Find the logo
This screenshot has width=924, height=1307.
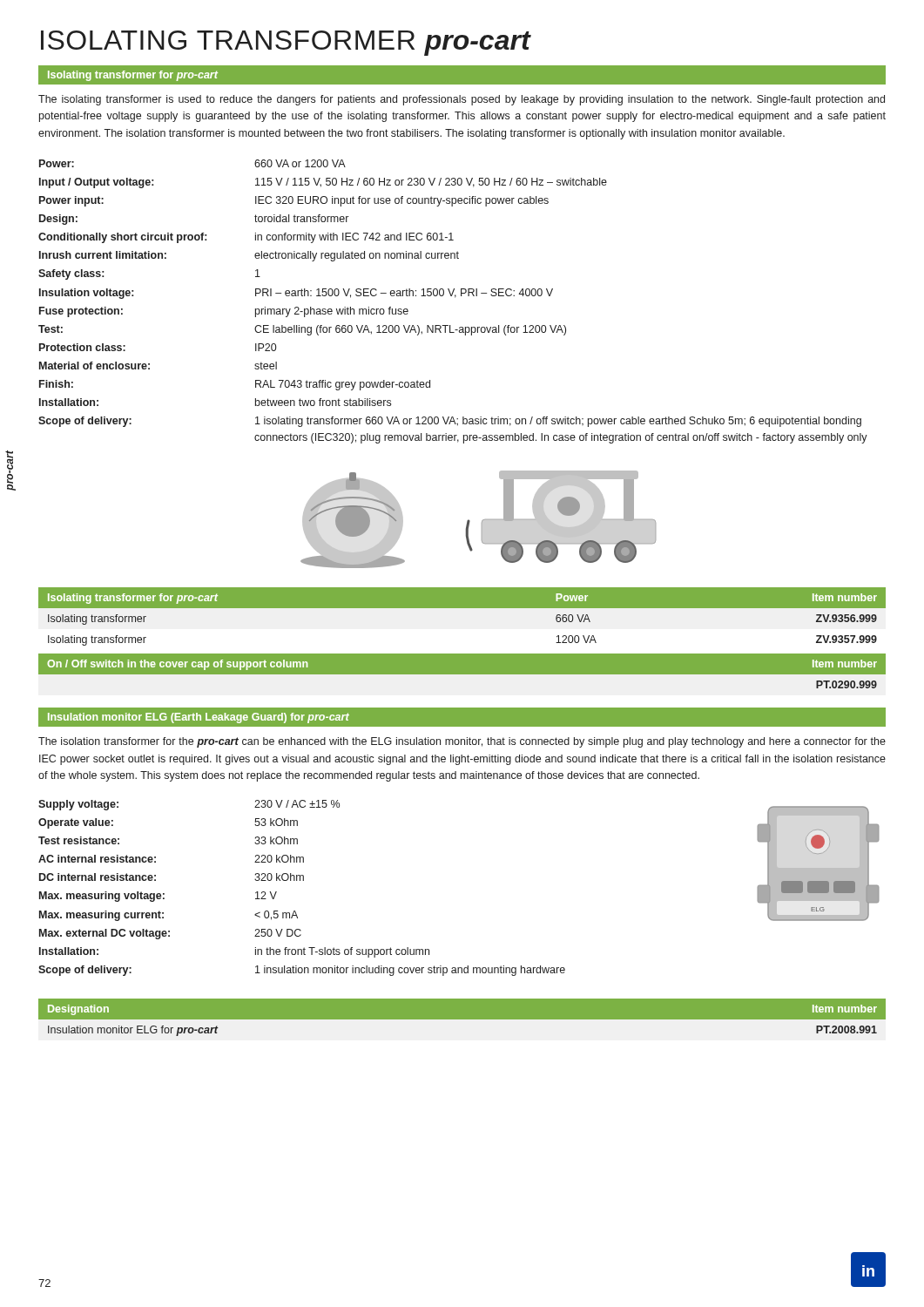[868, 1271]
